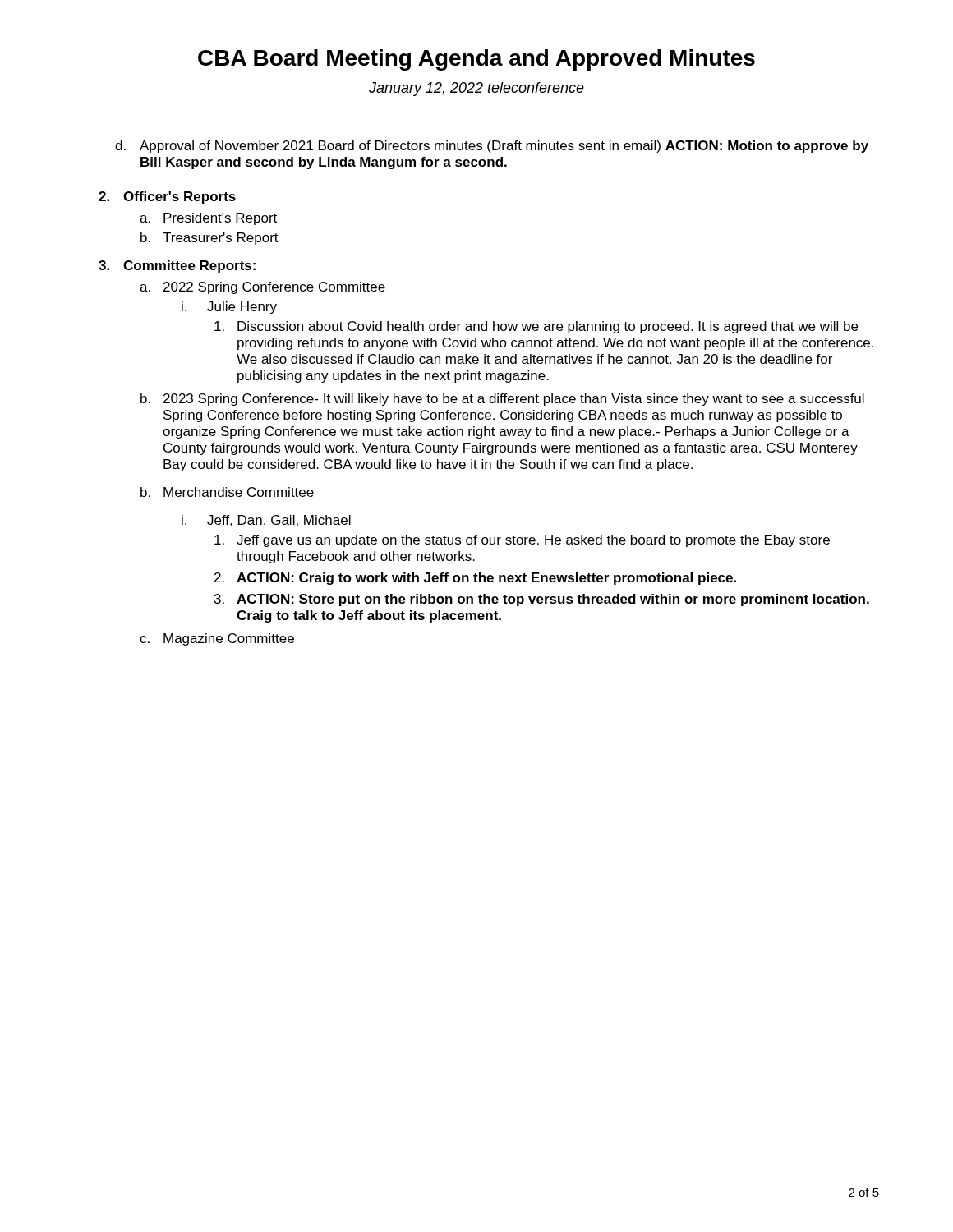
Task: Click on the element starting "a. President's Report"
Action: point(208,218)
